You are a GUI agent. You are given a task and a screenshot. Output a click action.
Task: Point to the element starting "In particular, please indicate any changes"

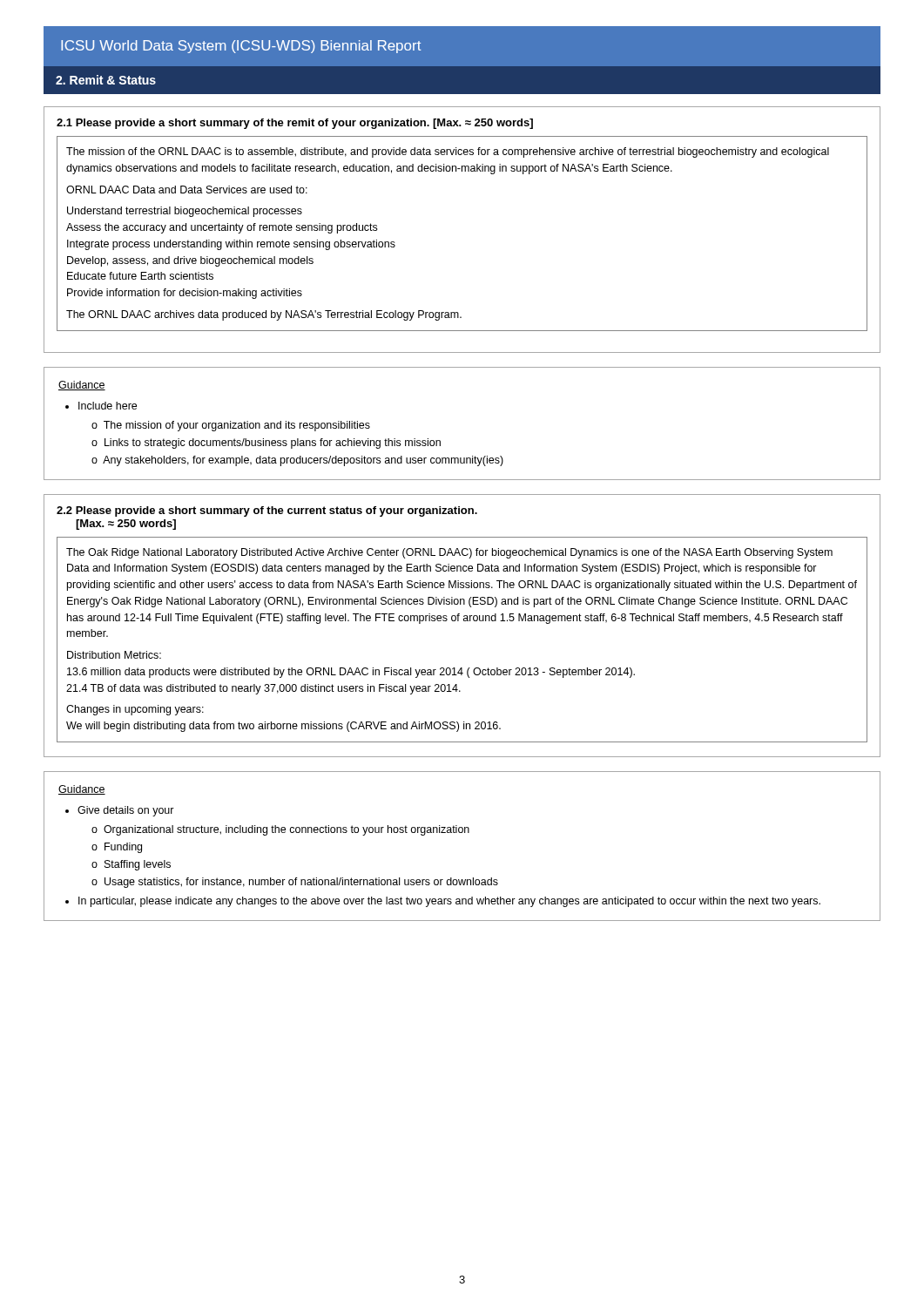[x=472, y=901]
